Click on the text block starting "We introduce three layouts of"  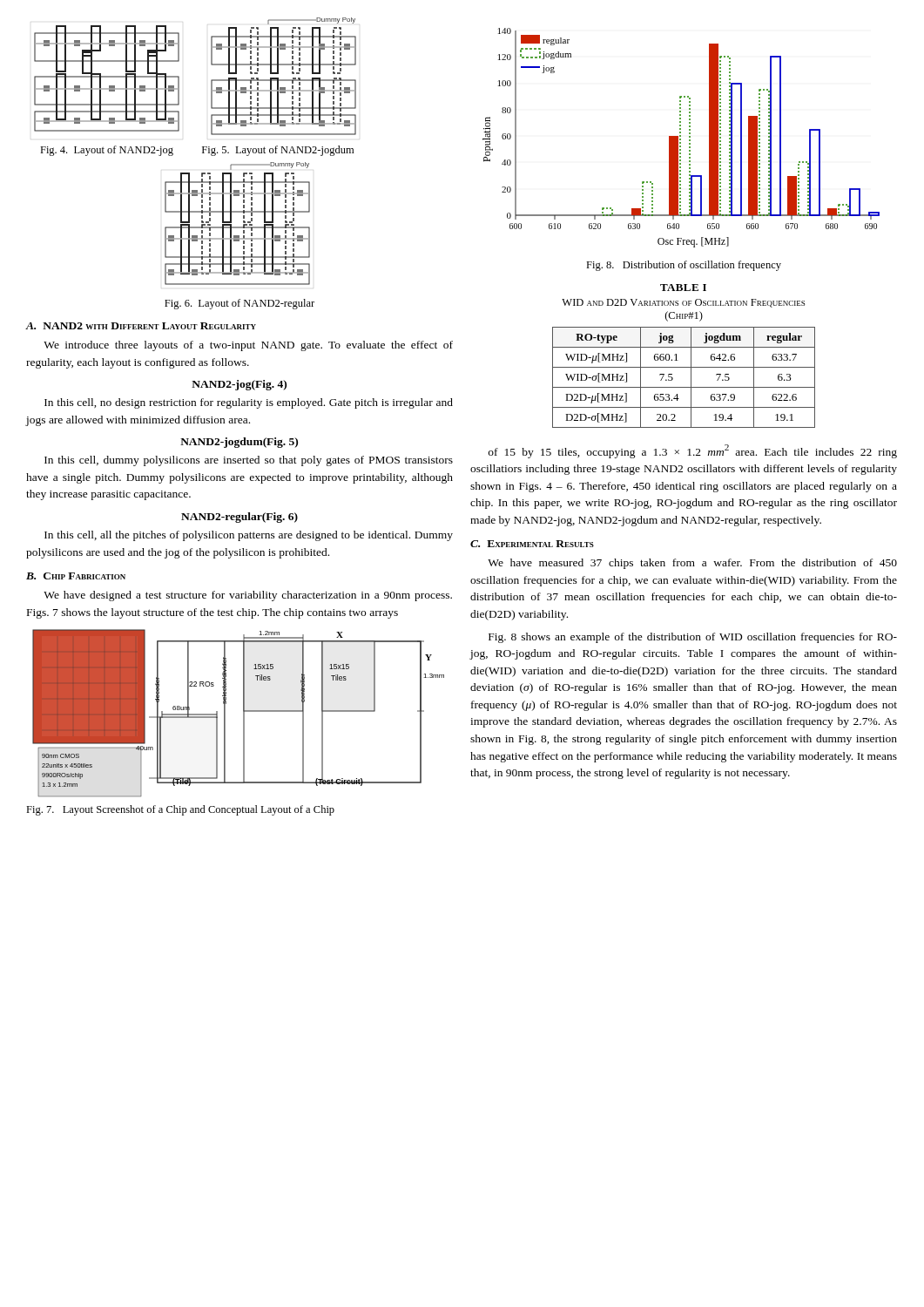240,353
